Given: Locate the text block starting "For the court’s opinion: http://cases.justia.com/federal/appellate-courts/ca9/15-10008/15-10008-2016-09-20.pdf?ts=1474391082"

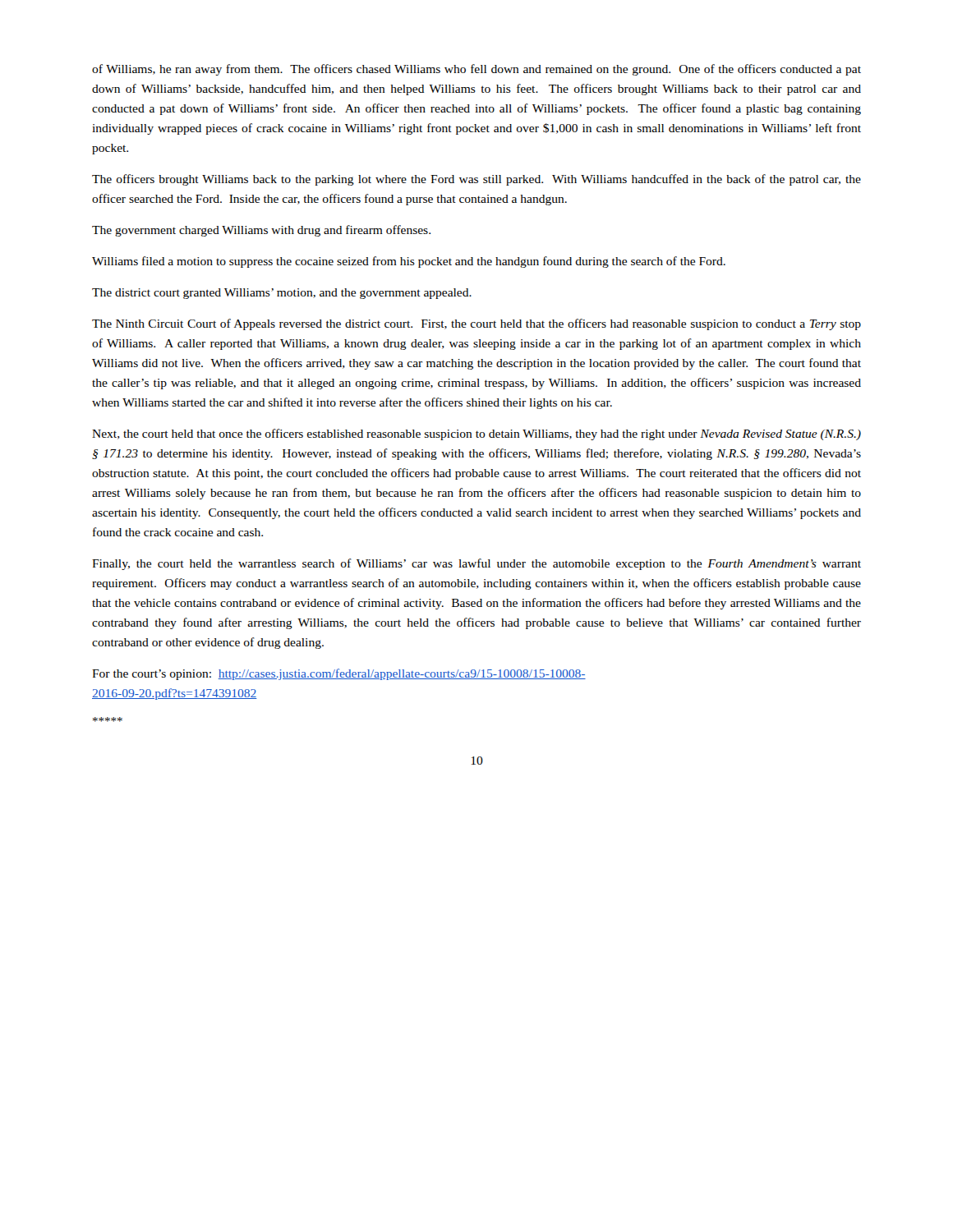Looking at the screenshot, I should [x=476, y=684].
